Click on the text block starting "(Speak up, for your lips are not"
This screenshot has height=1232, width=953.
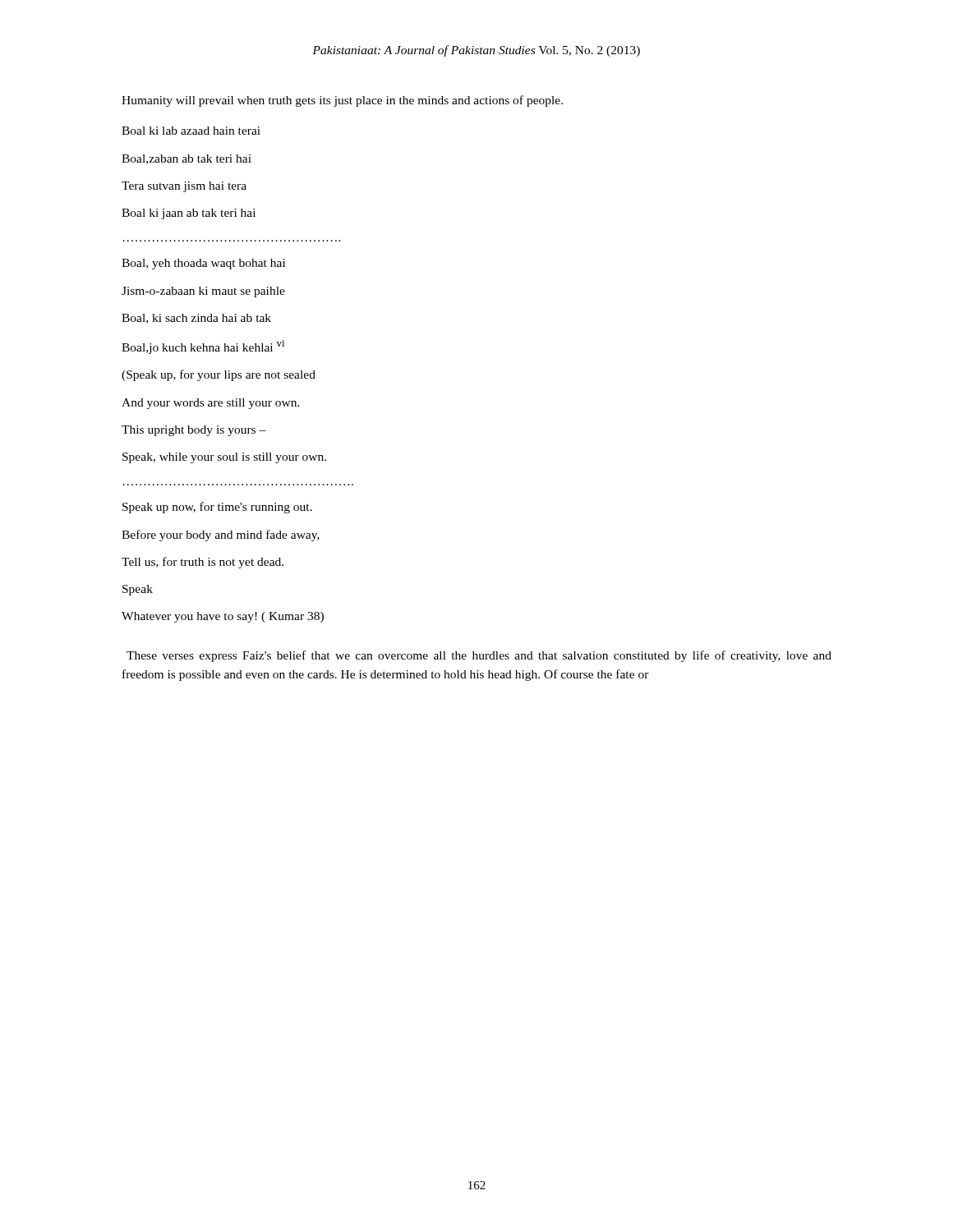coord(218,374)
